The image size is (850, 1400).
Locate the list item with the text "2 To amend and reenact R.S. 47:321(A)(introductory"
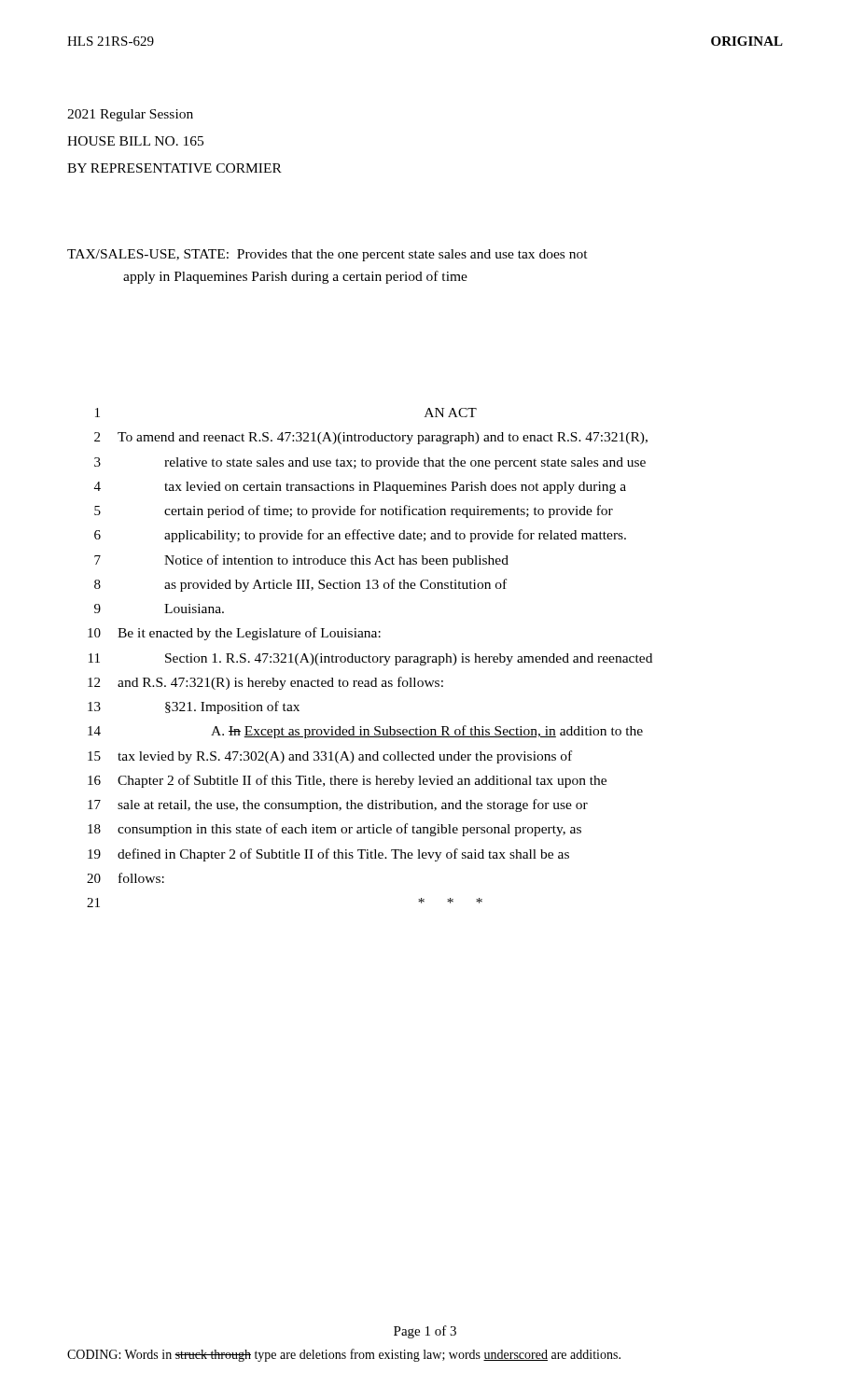pyautogui.click(x=425, y=437)
